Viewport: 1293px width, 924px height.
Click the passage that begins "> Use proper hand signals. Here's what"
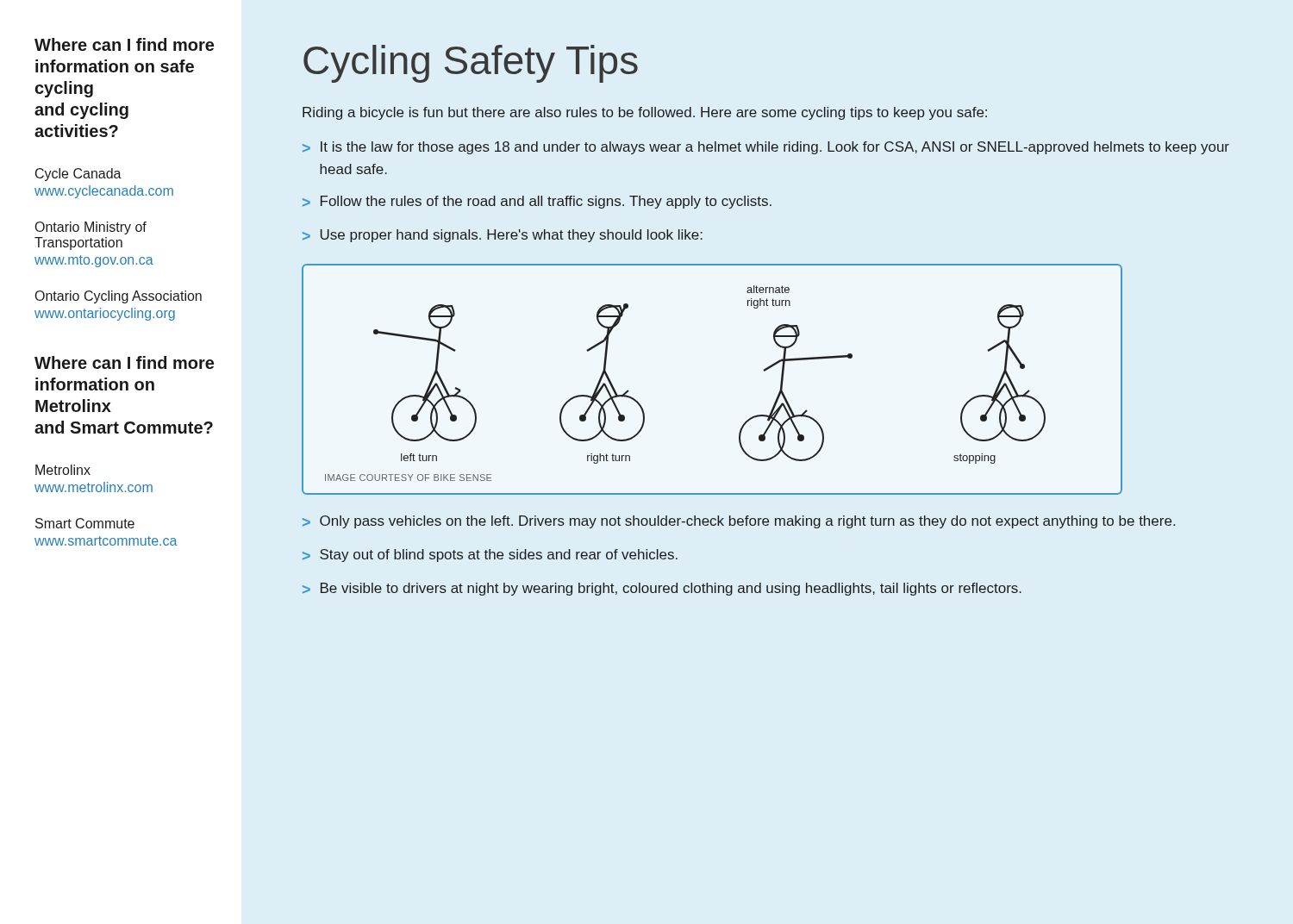pos(503,236)
